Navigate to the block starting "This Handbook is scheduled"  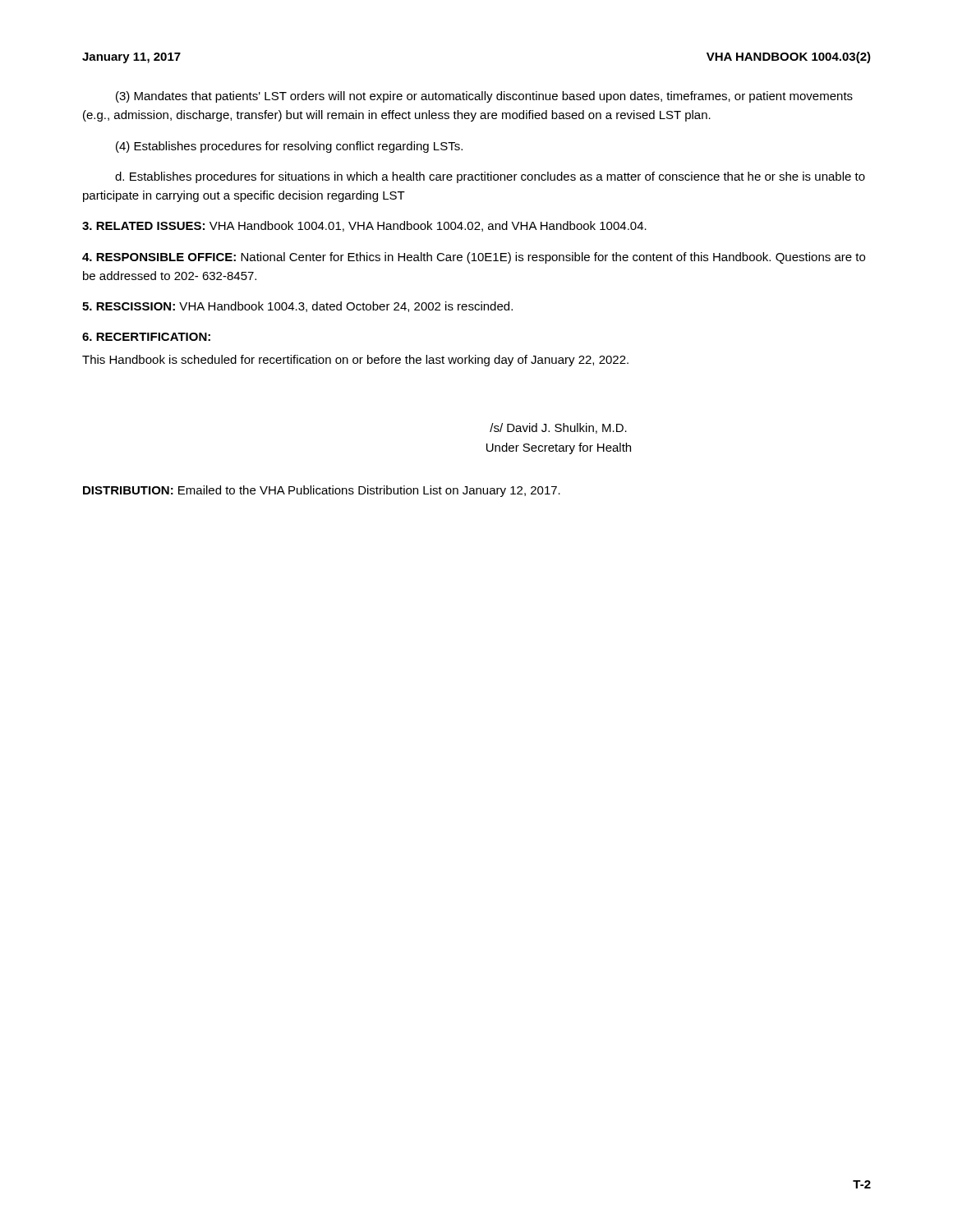[x=356, y=359]
